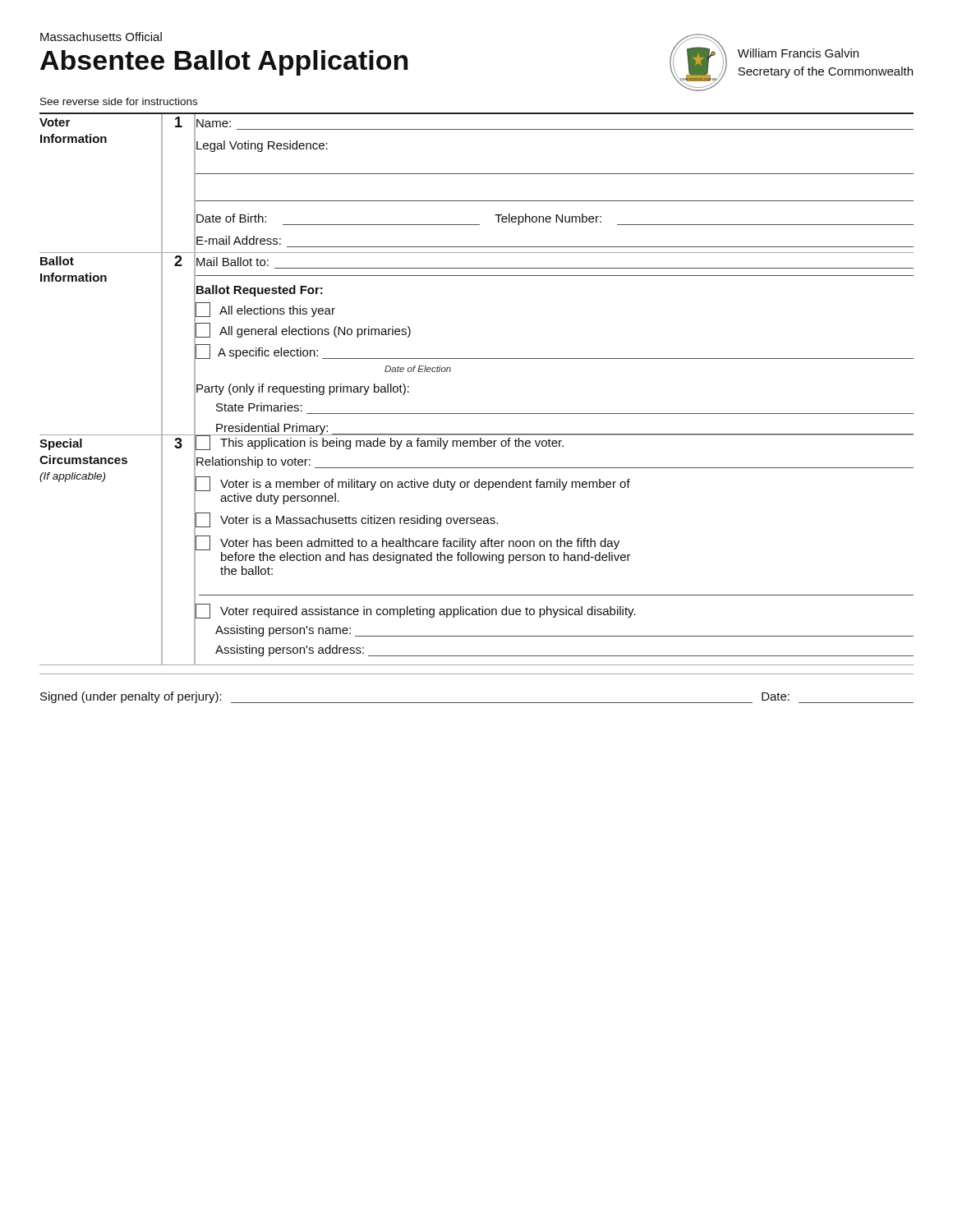Where is the passage that starts "Mail Ballot to: Ballot Requested For:"?
This screenshot has width=953, height=1232.
click(x=232, y=262)
